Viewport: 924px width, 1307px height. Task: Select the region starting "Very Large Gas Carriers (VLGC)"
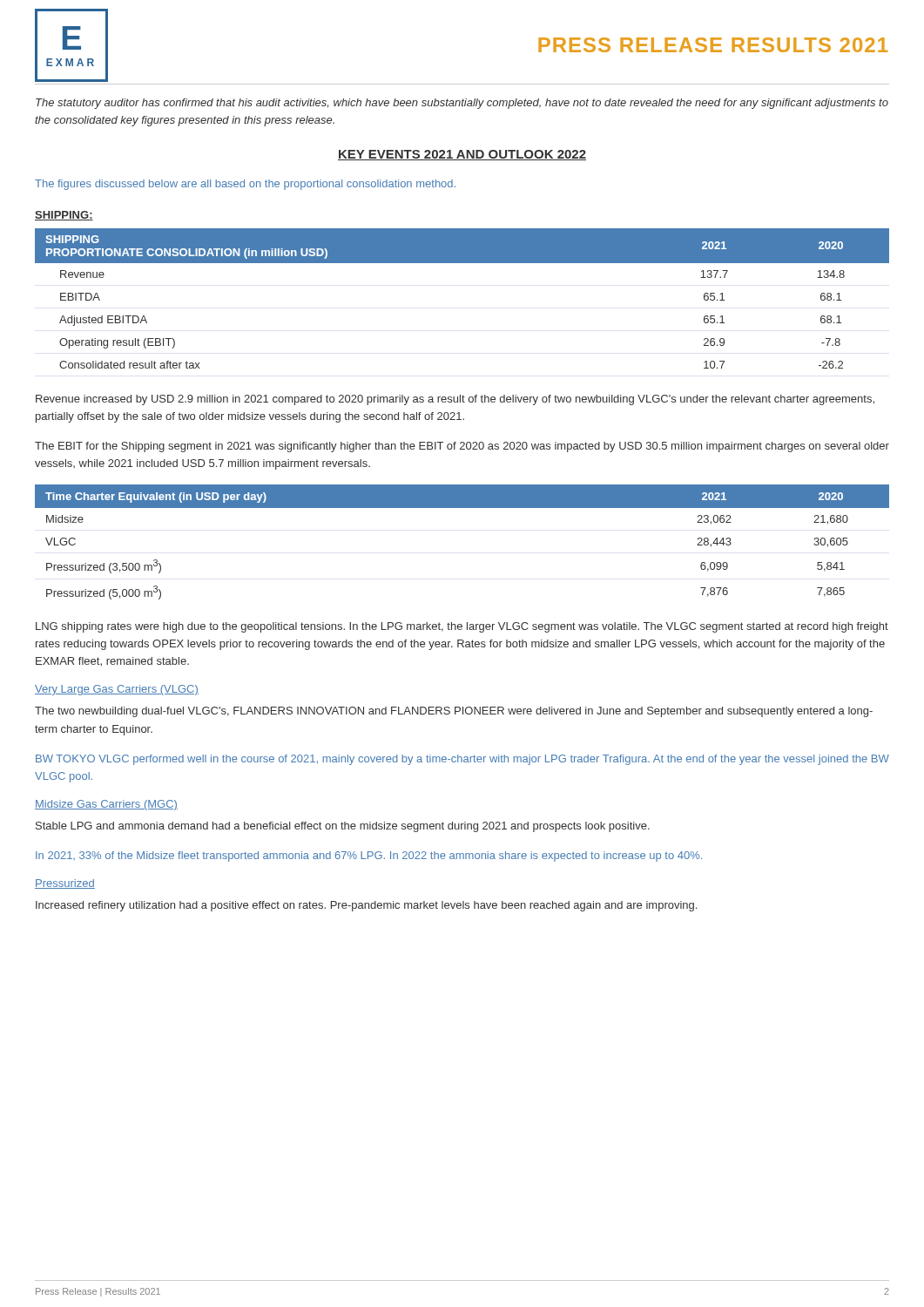(x=117, y=689)
